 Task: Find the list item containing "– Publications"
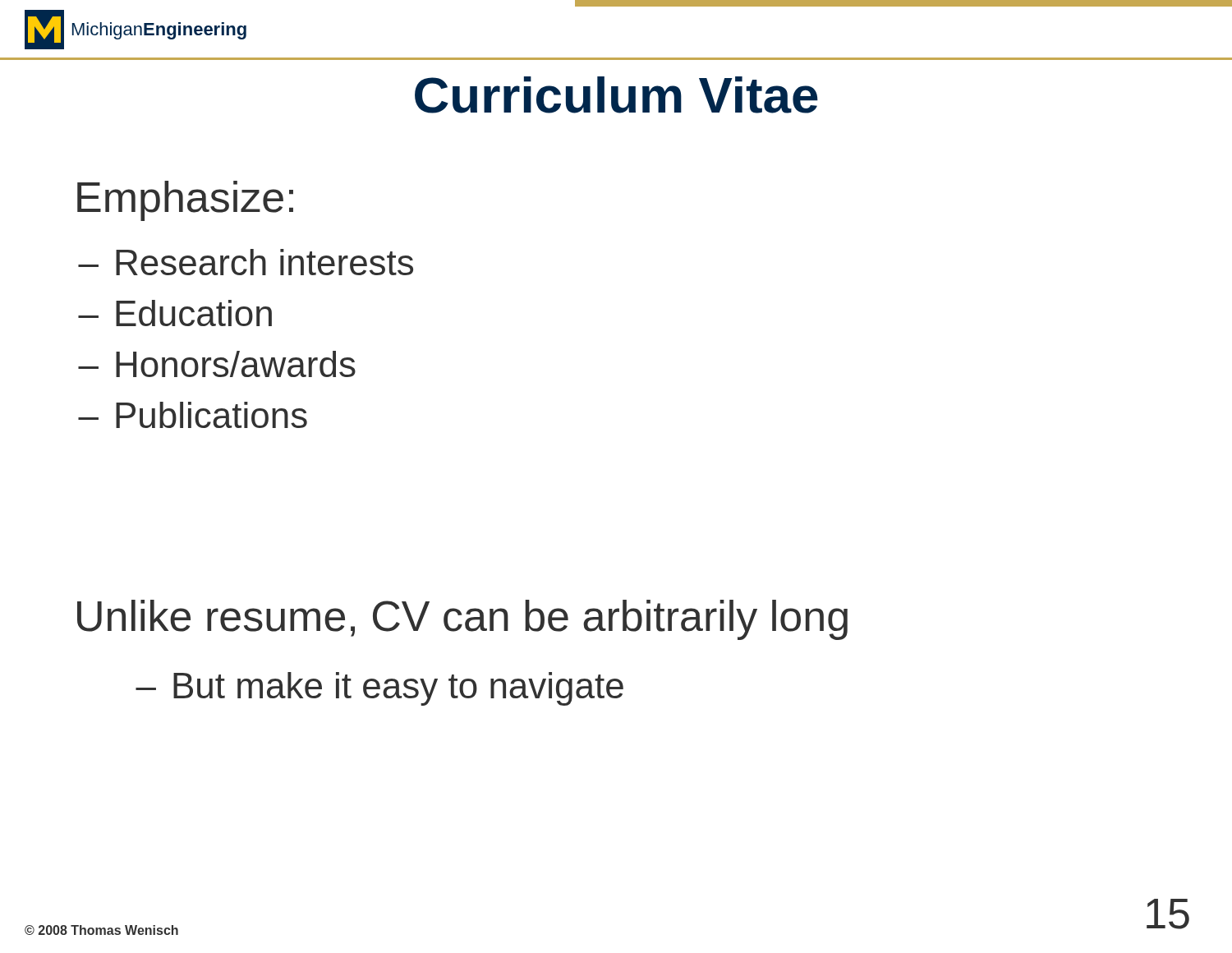[191, 416]
